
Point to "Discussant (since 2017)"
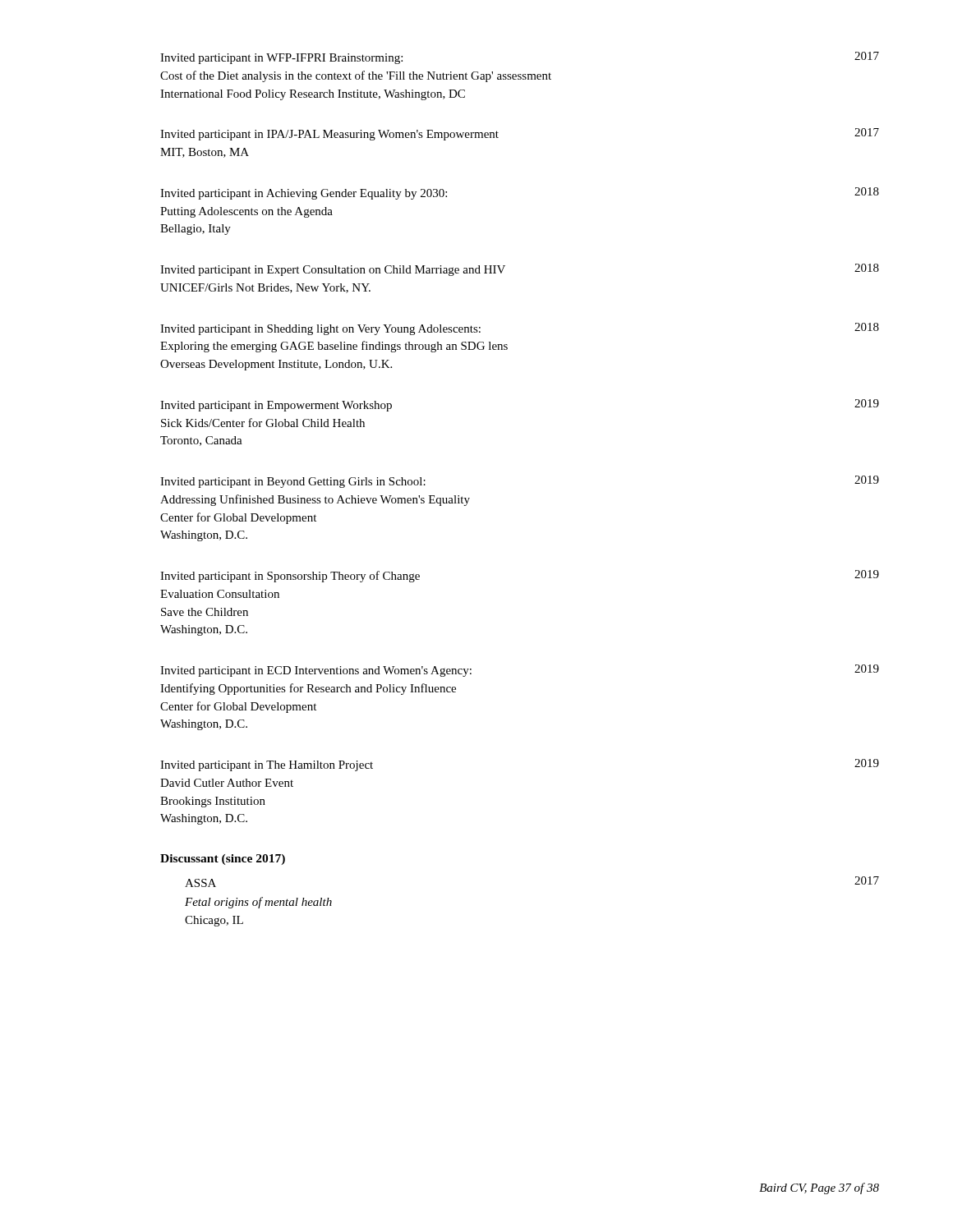(x=223, y=858)
